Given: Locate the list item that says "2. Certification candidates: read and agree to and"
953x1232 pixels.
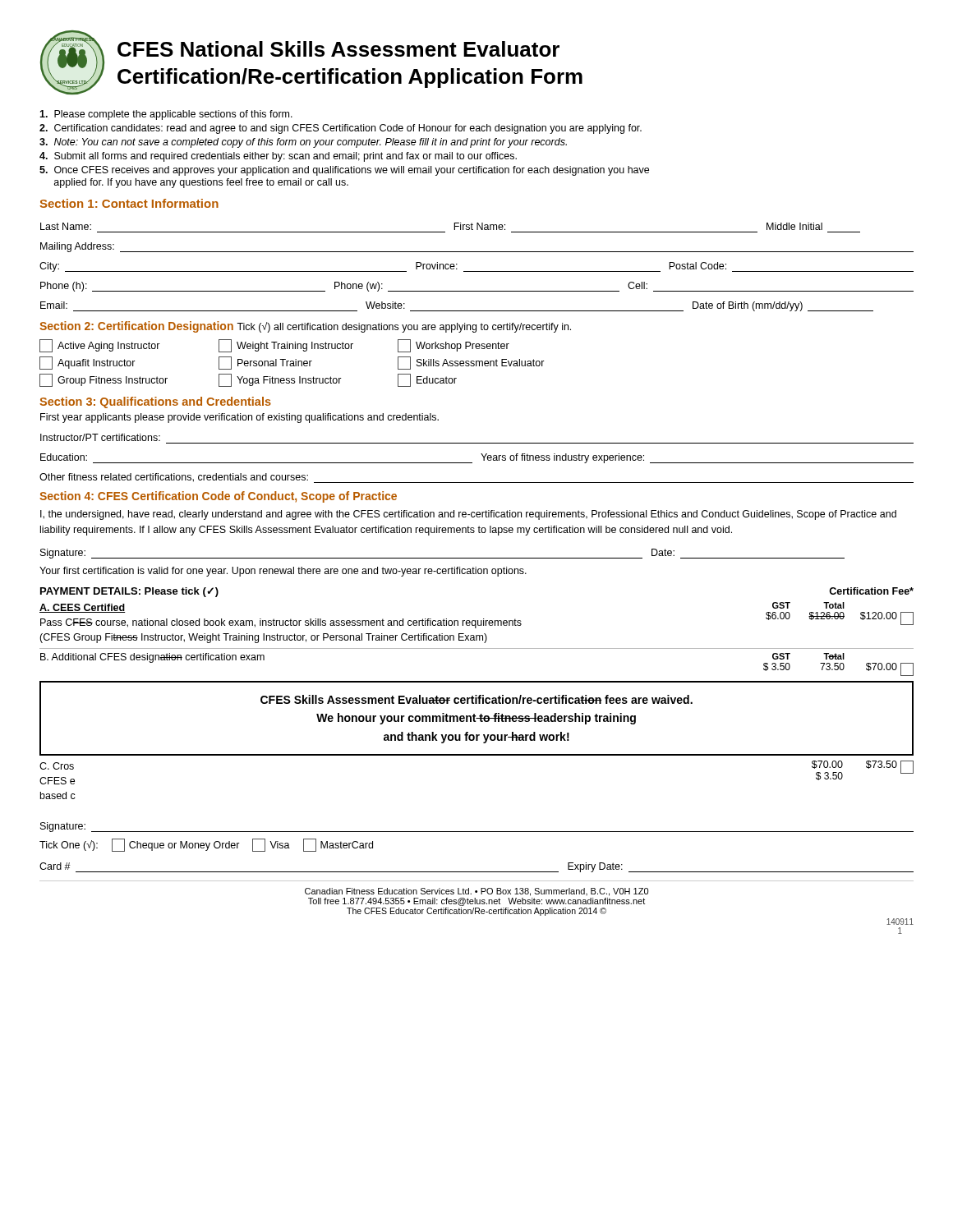Looking at the screenshot, I should coord(341,128).
